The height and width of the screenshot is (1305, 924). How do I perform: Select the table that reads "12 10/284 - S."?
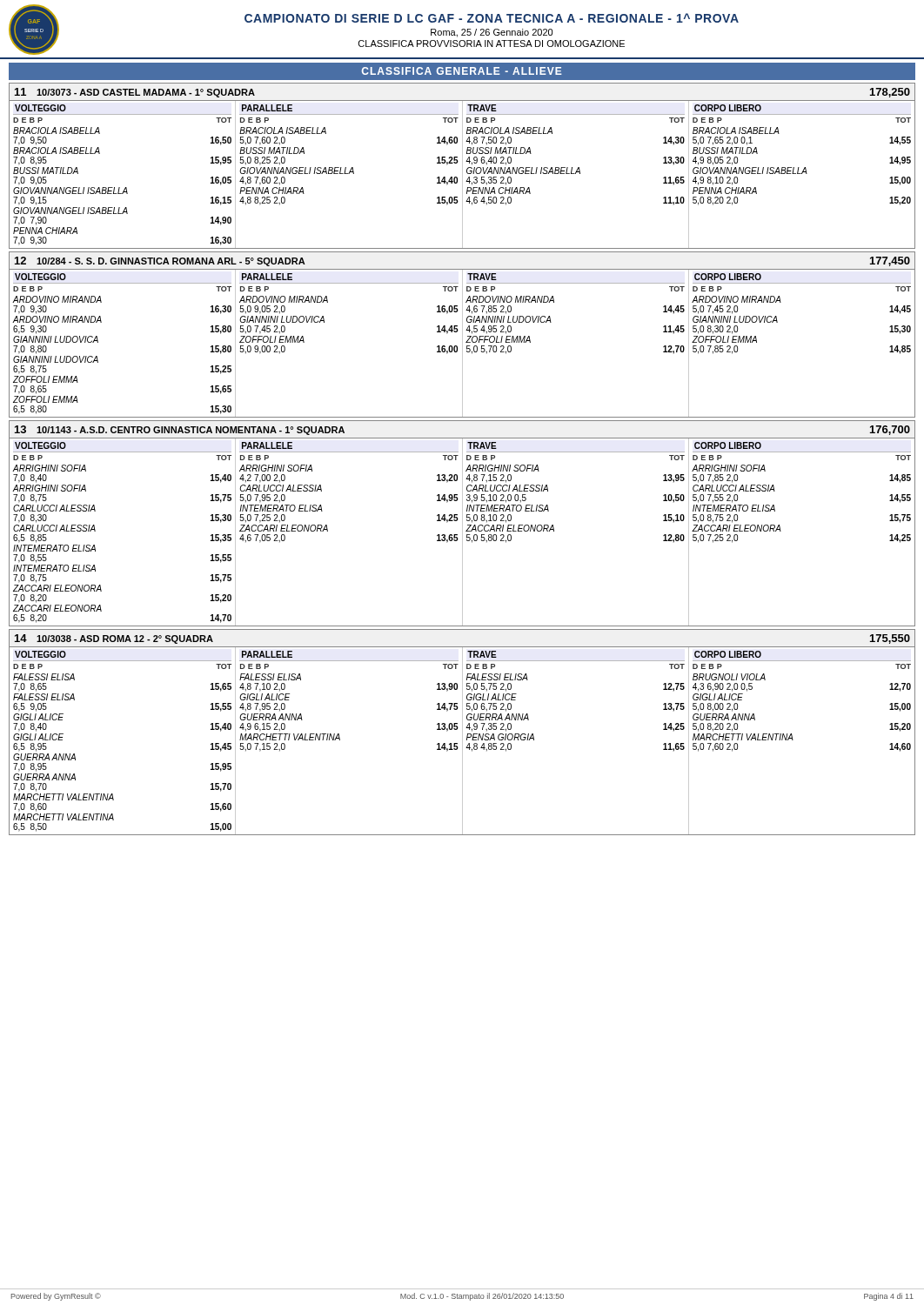[462, 335]
